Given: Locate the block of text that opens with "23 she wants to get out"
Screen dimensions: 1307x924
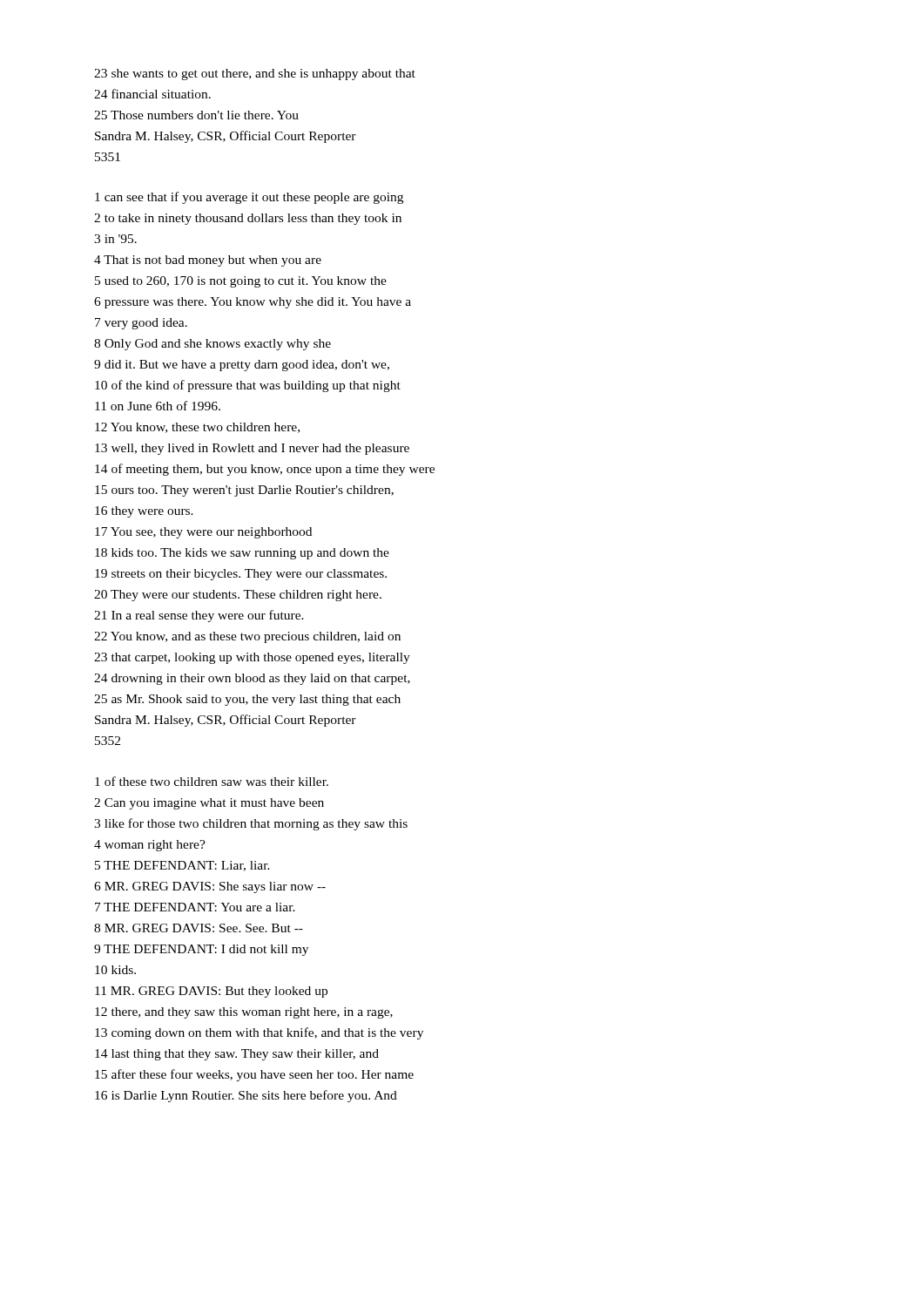Looking at the screenshot, I should 255,74.
